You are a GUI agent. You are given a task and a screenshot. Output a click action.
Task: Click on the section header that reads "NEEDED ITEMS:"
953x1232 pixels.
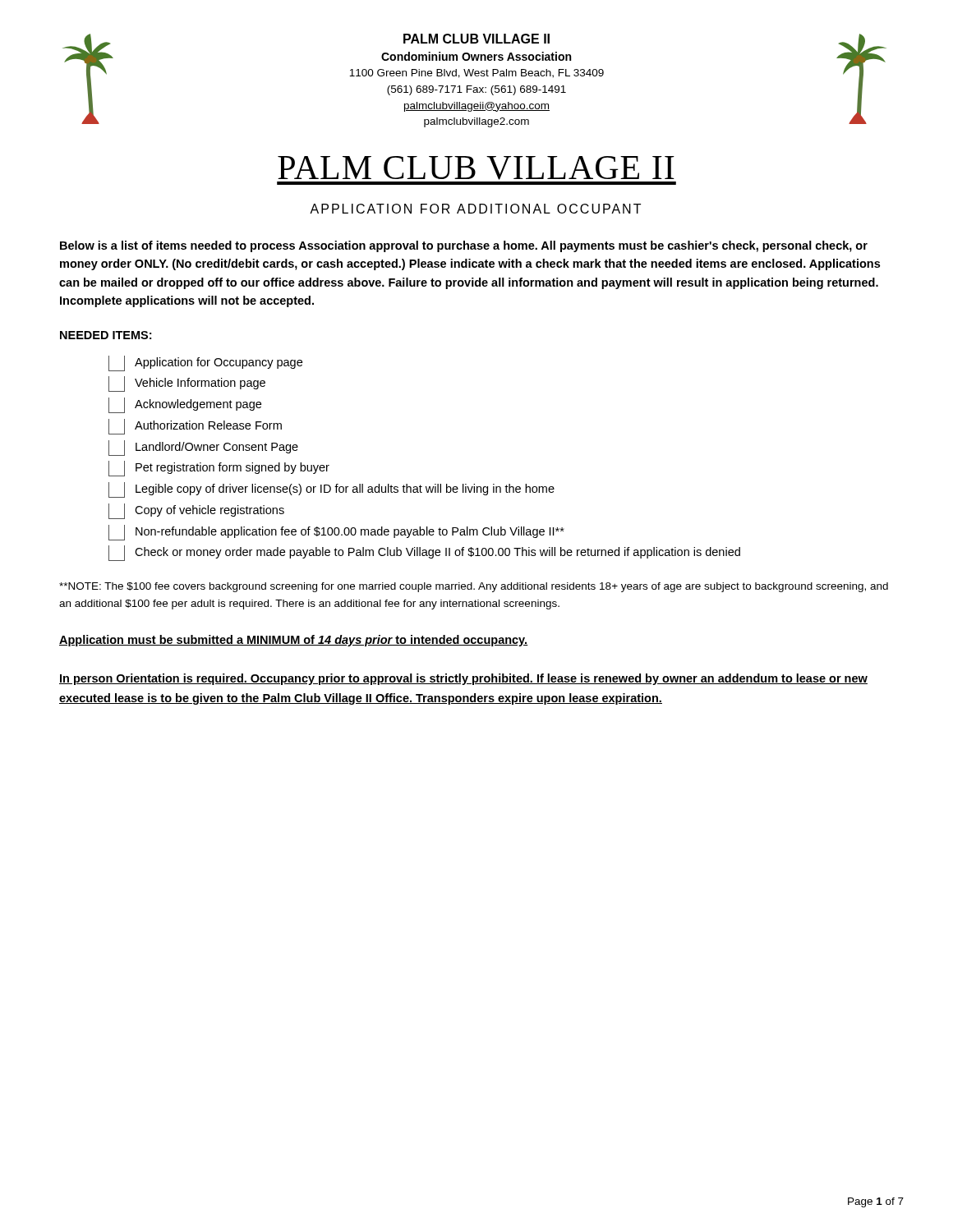pos(106,335)
